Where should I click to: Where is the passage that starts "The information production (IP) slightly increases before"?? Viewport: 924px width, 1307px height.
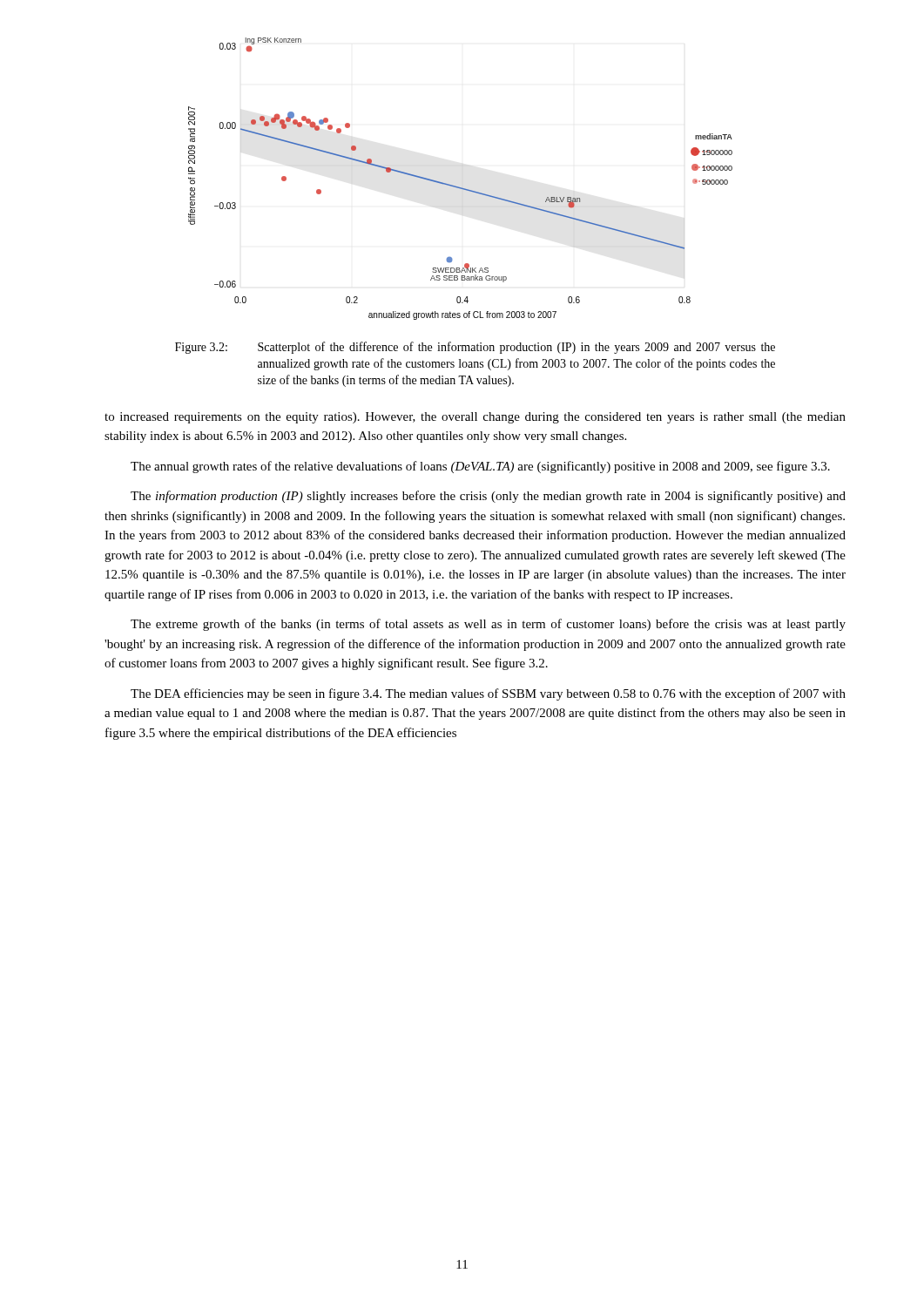point(475,545)
